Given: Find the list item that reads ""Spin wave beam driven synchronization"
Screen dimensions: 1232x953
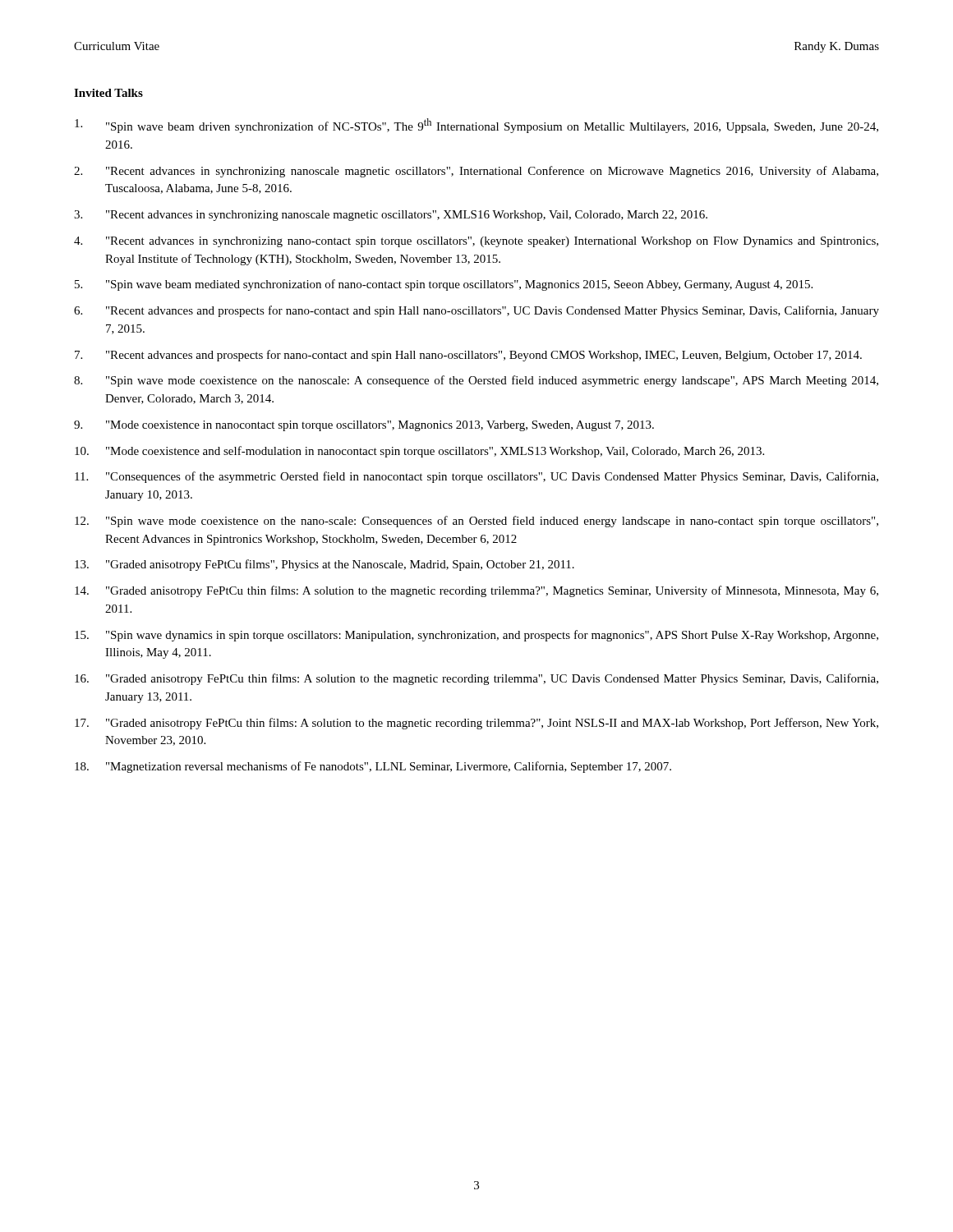Looking at the screenshot, I should pyautogui.click(x=476, y=134).
